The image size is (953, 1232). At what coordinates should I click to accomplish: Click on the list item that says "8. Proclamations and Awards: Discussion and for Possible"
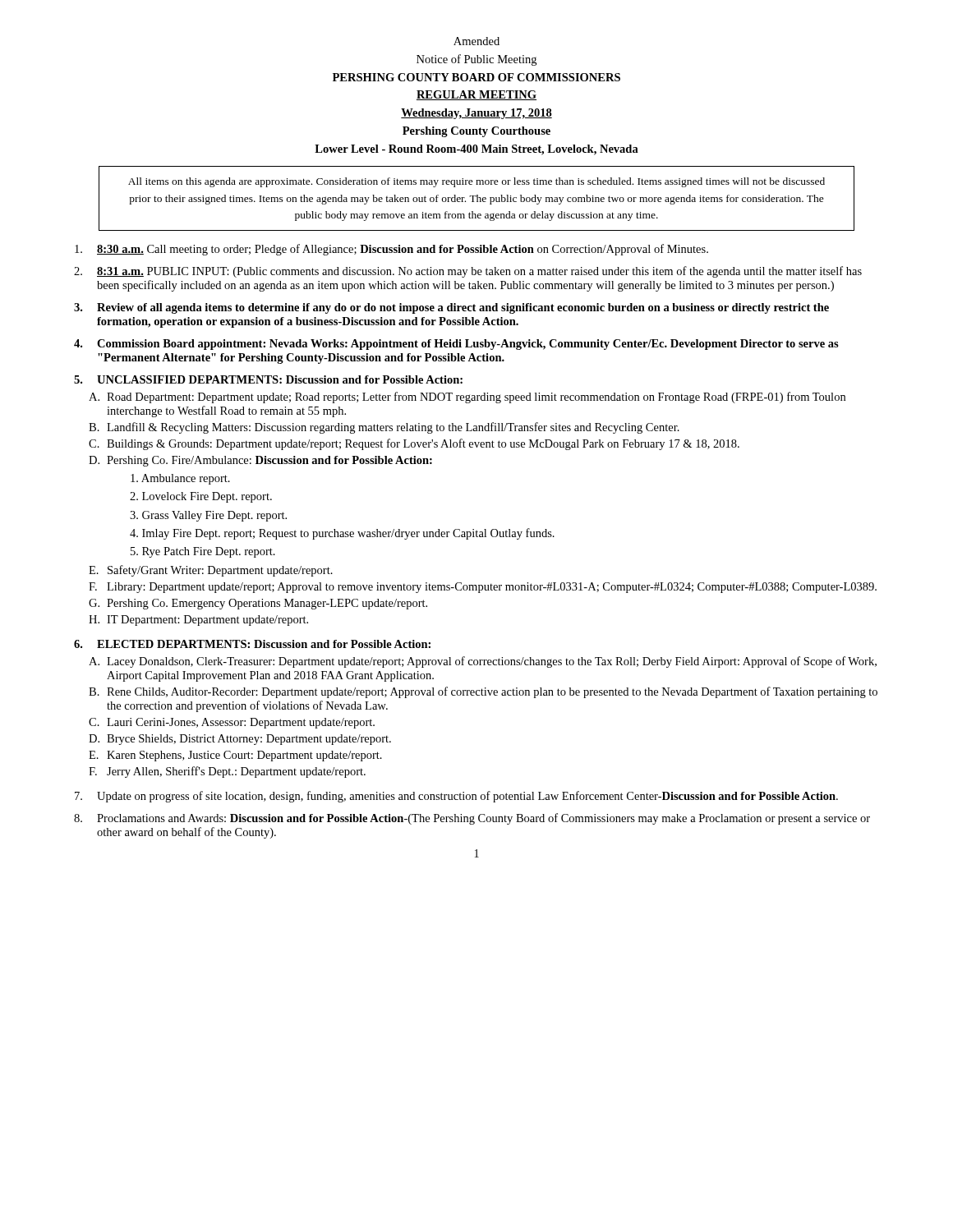476,826
